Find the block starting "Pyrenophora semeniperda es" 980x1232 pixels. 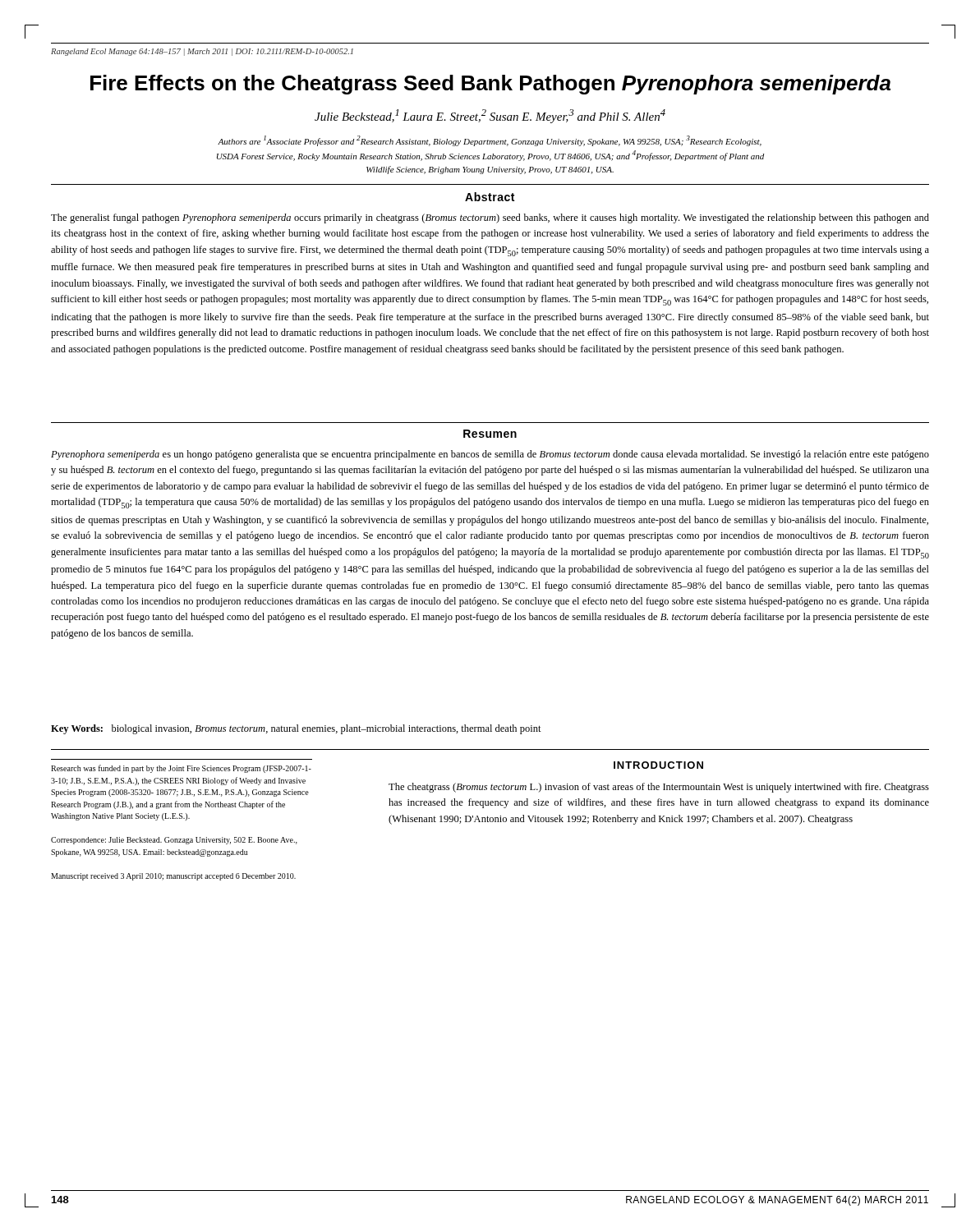coord(490,544)
